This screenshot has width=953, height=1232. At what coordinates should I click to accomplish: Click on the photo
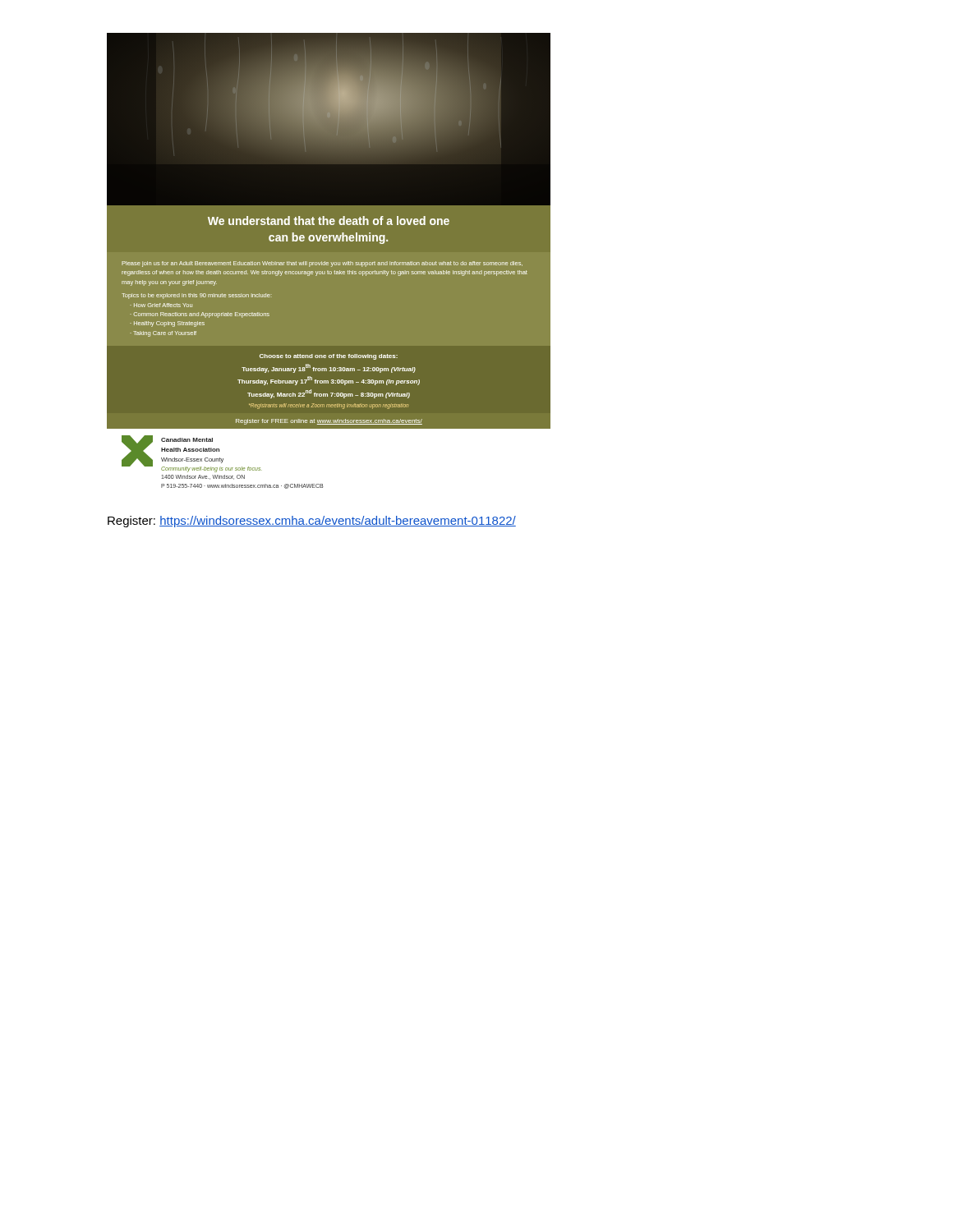point(329,119)
